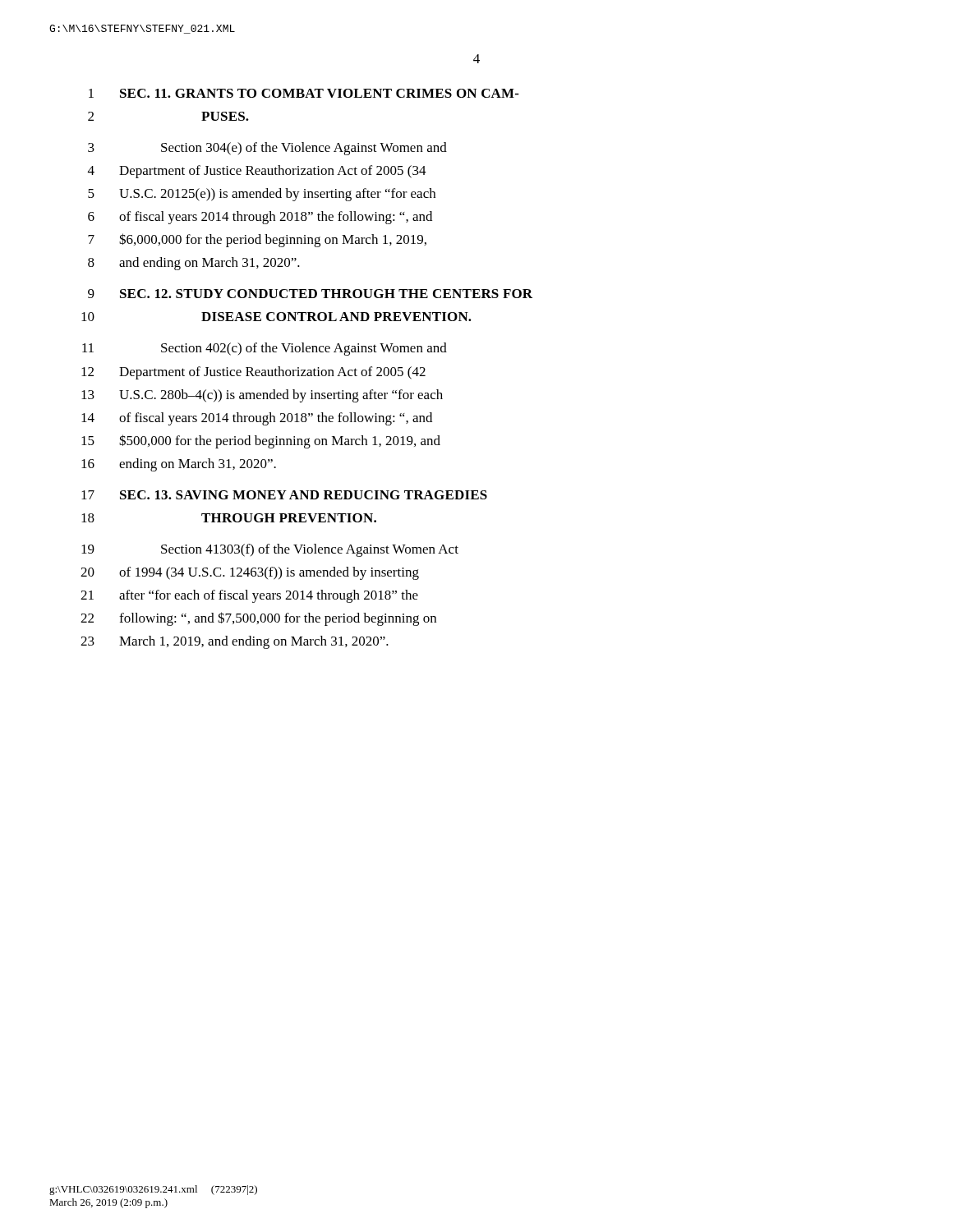
Task: Locate the text starting "10 DISEASE CONTROL AND PREVENTION."
Action: [261, 317]
